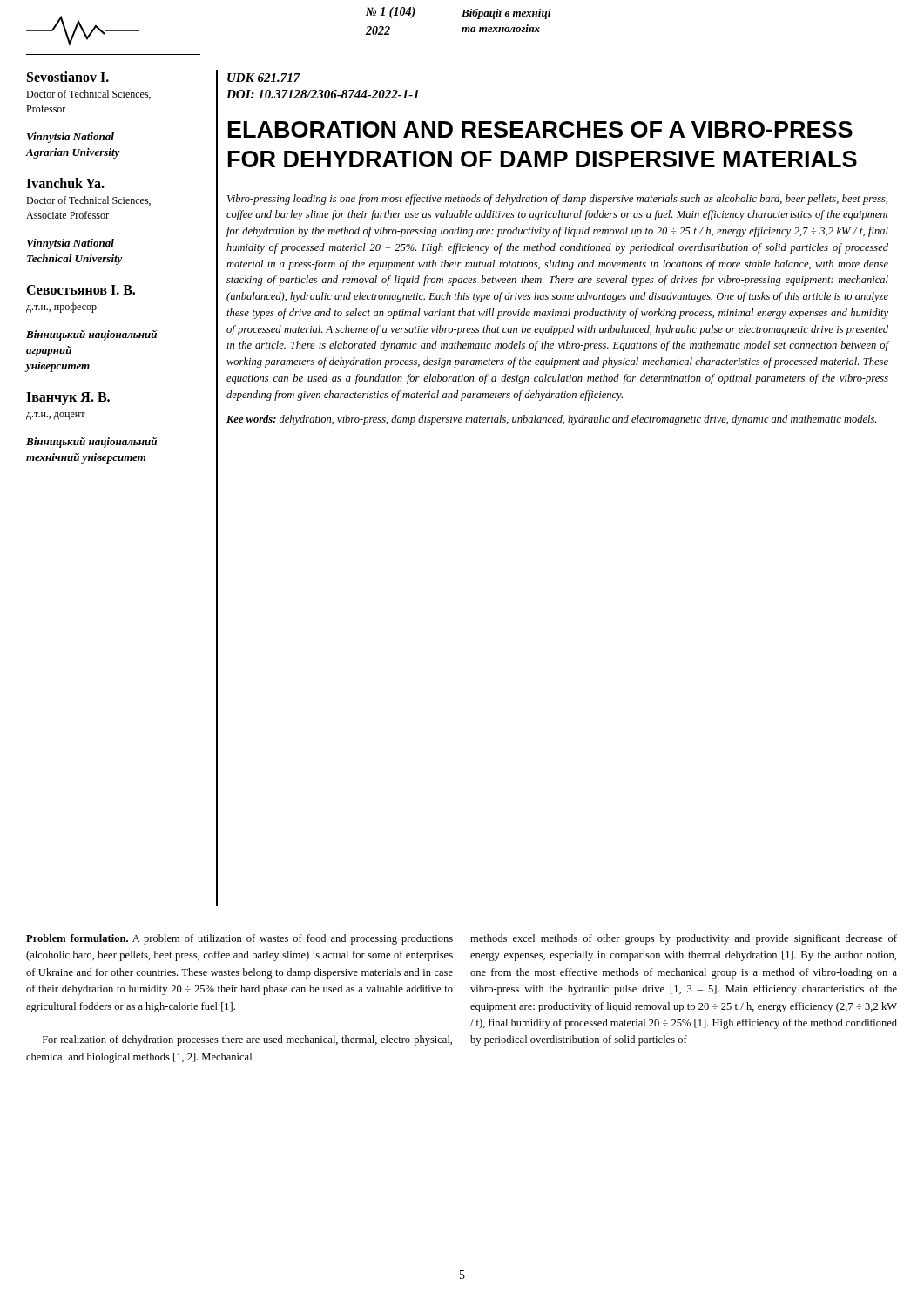Navigate to the region starting "DOI: 10.37128/2306-8744-2022-1-1"

pyautogui.click(x=323, y=94)
